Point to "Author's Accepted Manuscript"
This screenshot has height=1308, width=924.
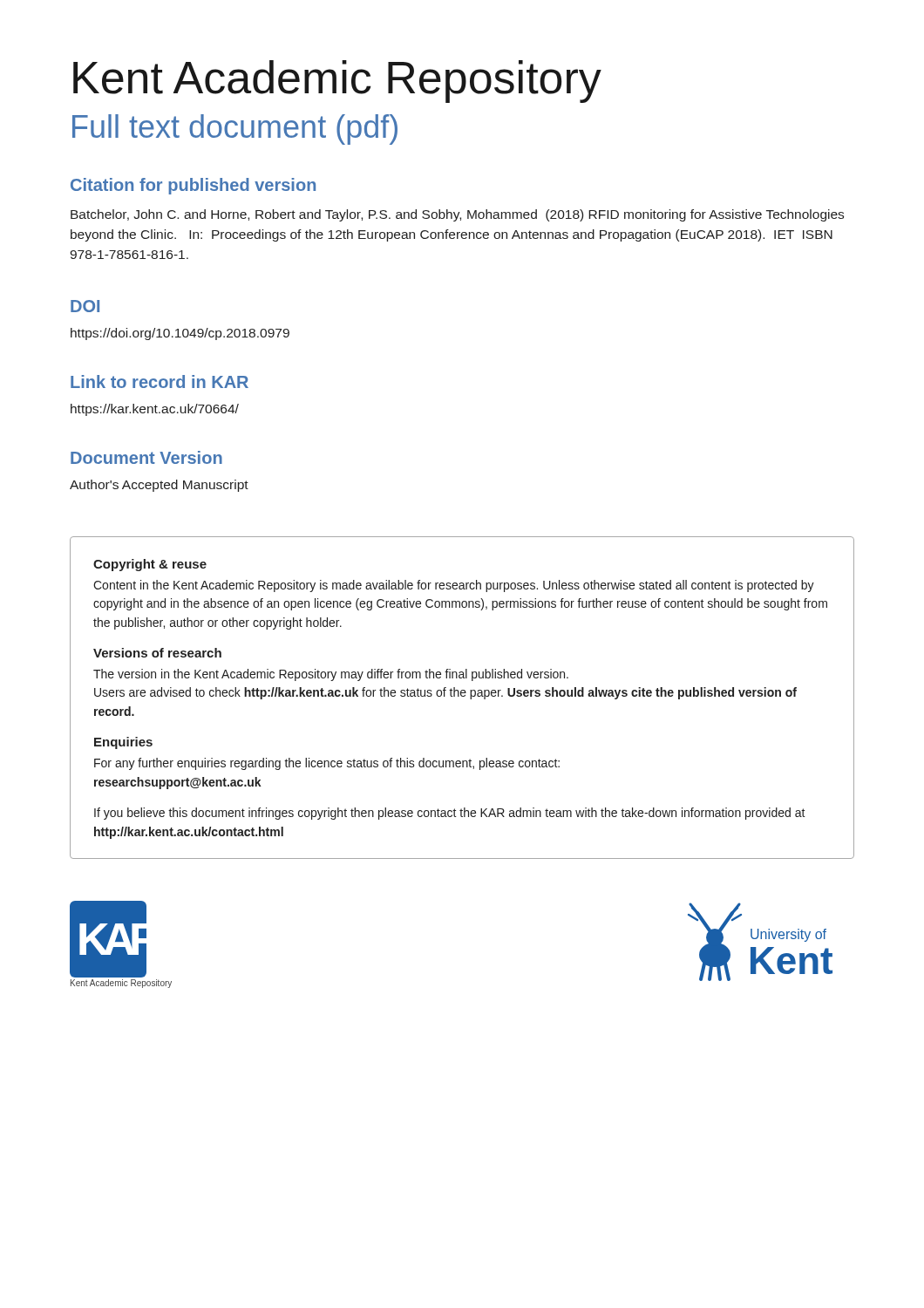click(x=159, y=484)
